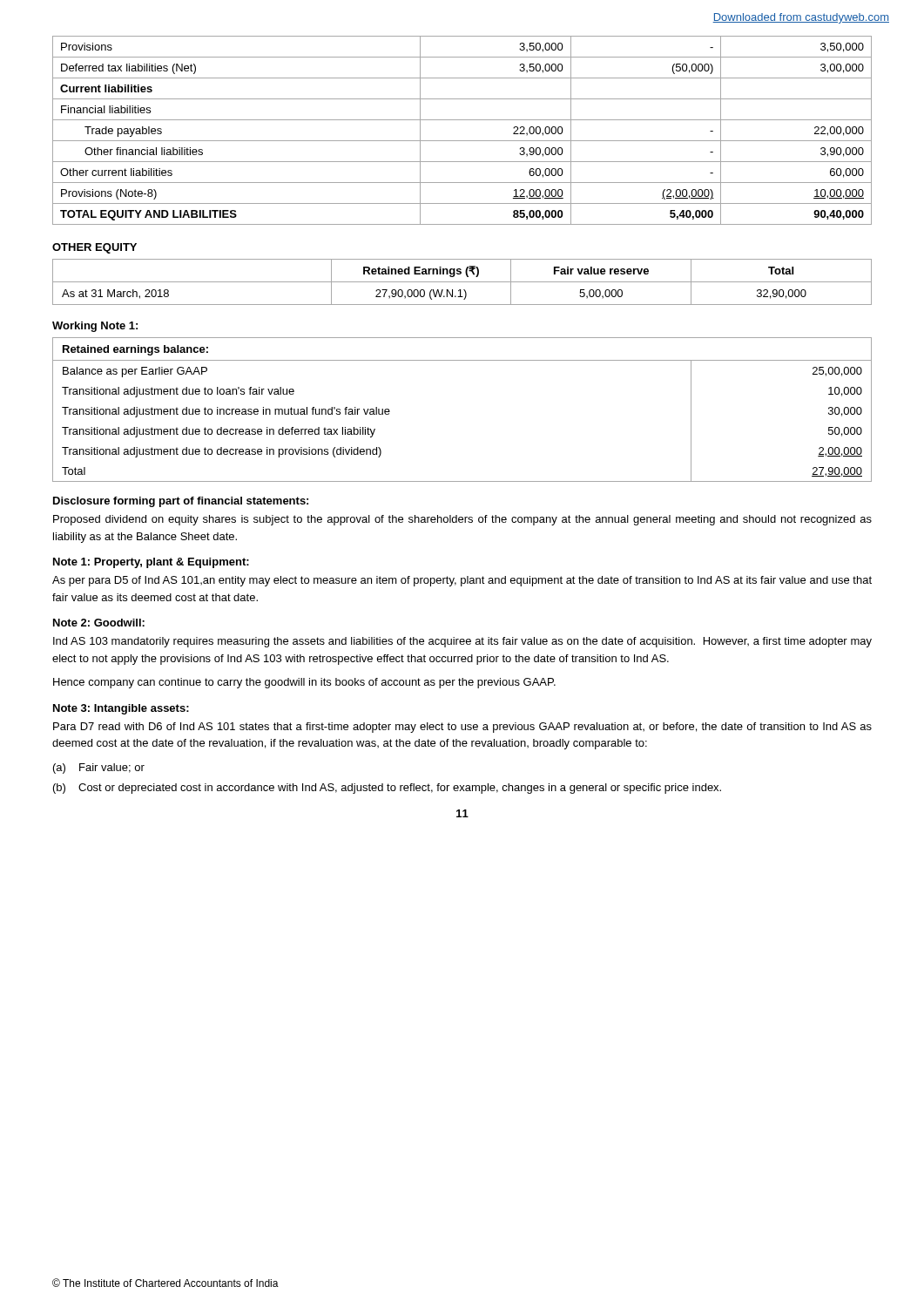Find "Note 2: Goodwill:" on this page

pos(99,623)
